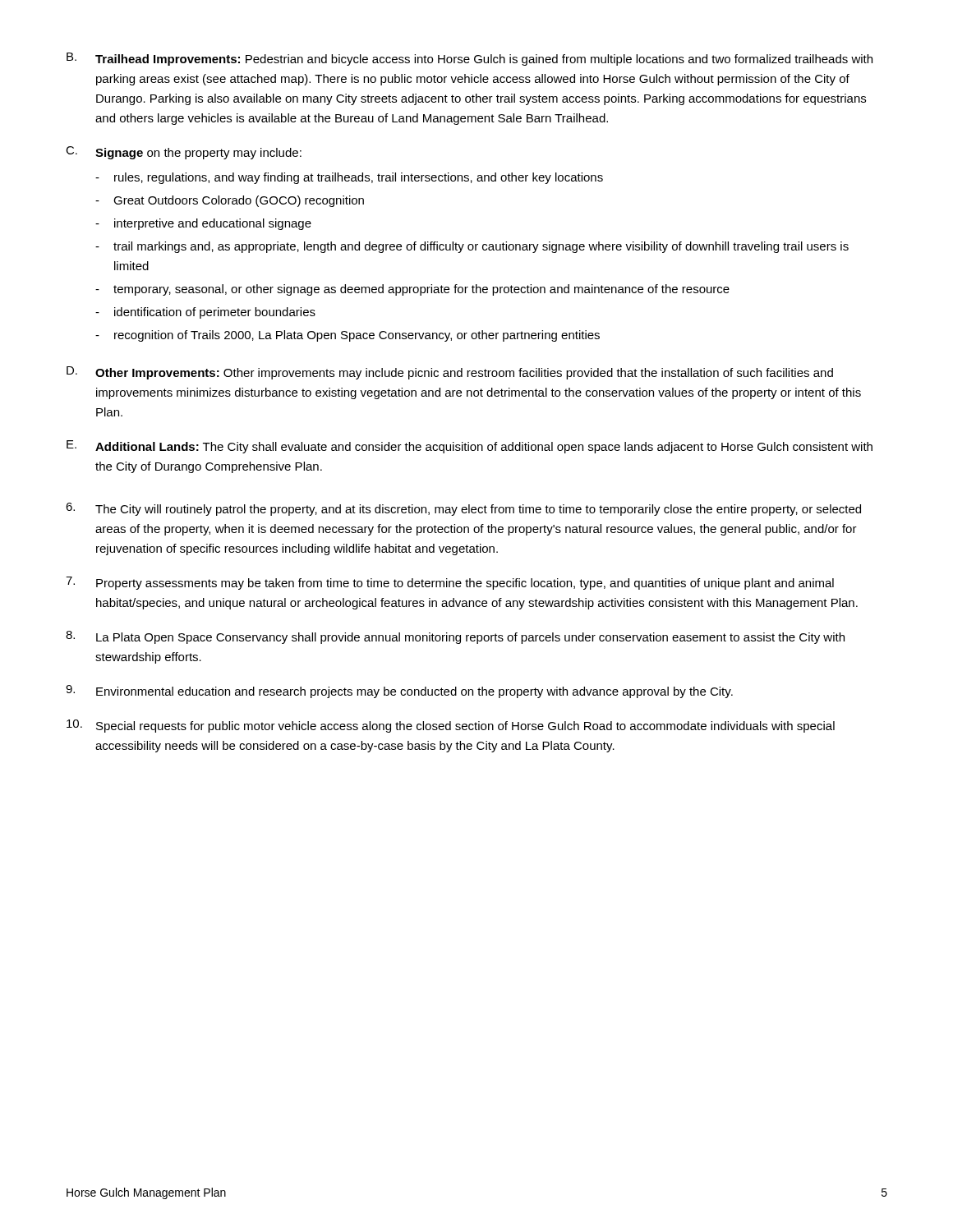Viewport: 953px width, 1232px height.
Task: Navigate to the passage starting "C. Signage on the property"
Action: point(476,246)
